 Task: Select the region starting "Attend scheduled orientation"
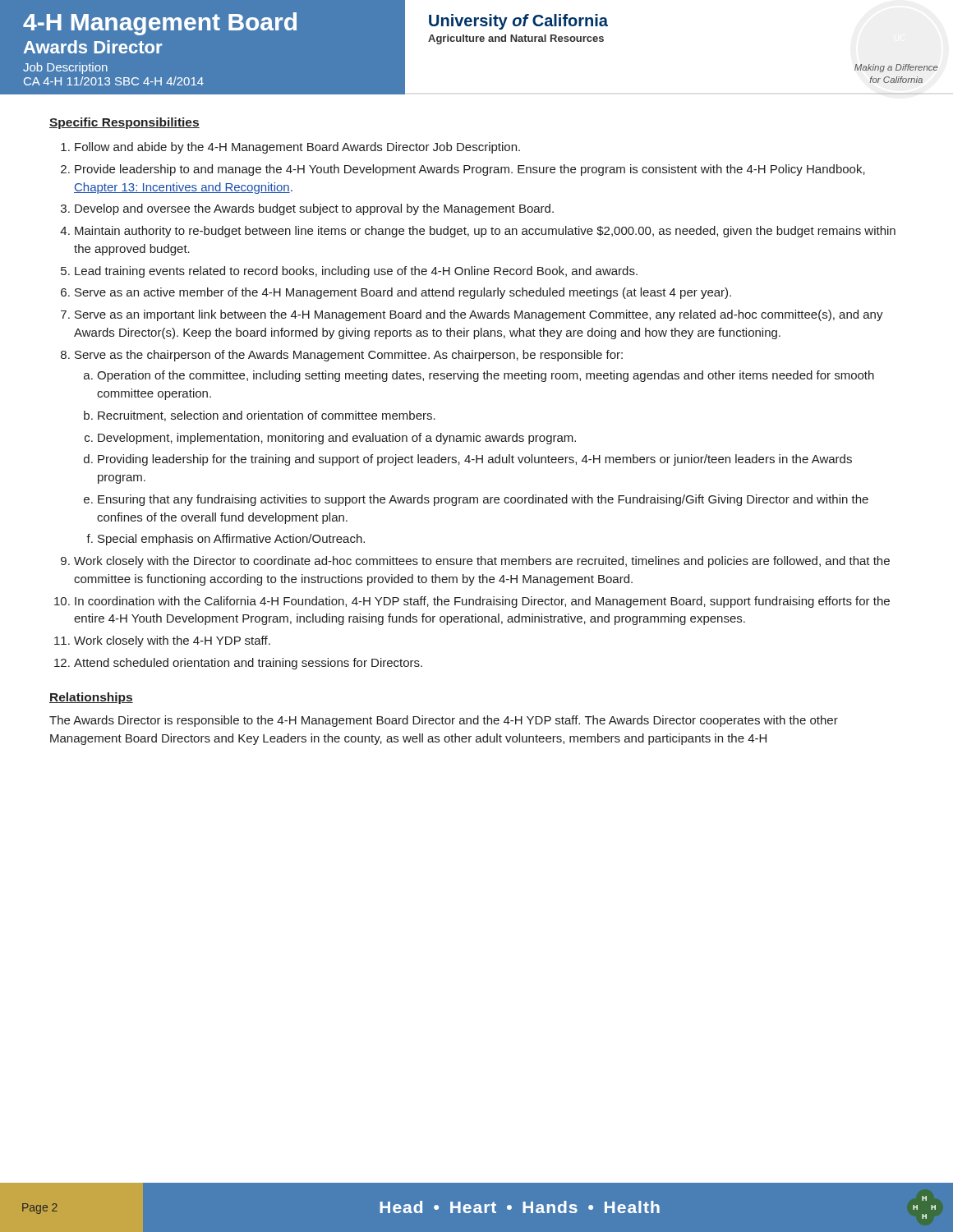248,664
